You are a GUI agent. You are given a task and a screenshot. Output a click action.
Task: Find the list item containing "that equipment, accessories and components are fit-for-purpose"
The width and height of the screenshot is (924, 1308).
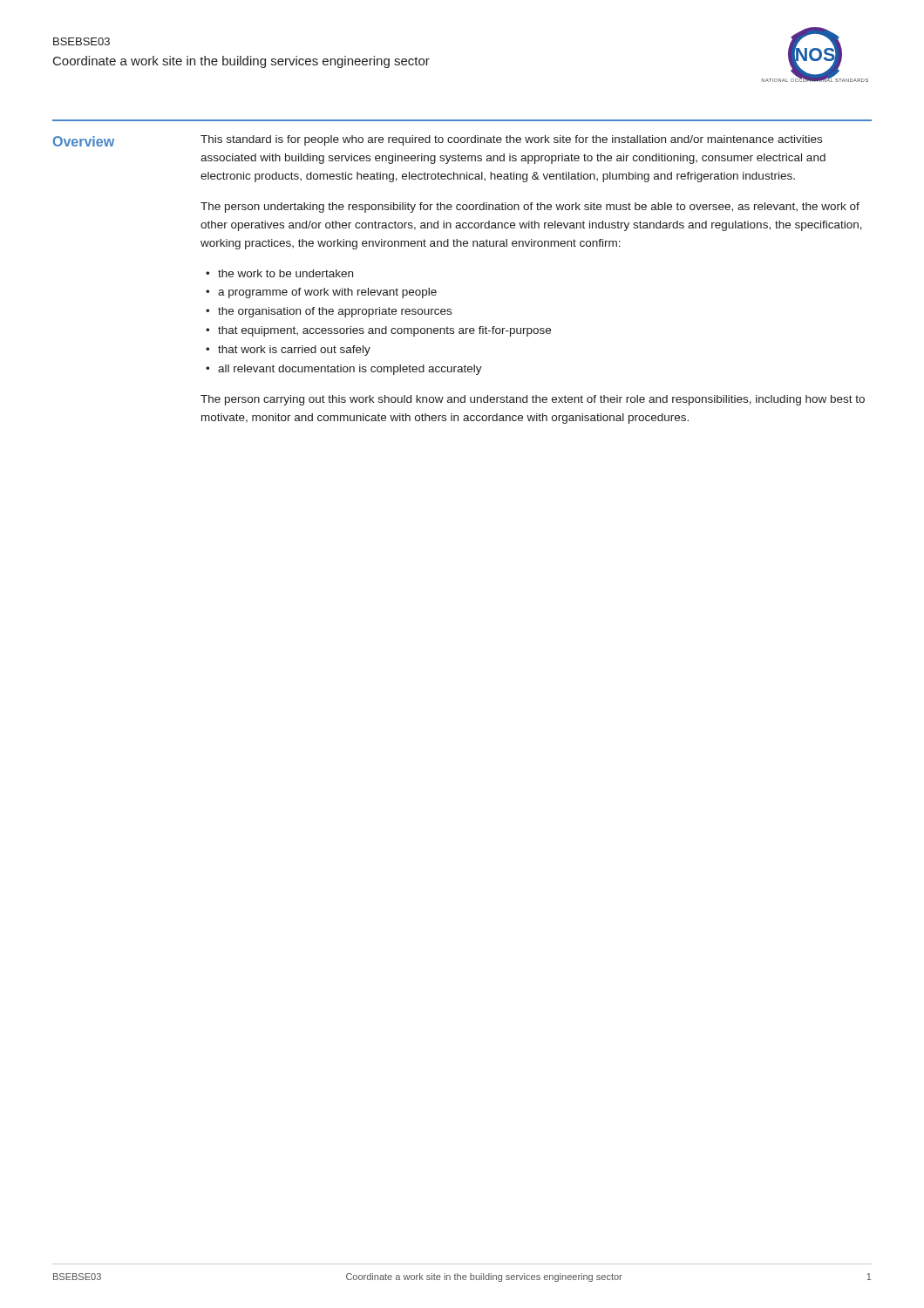point(385,330)
